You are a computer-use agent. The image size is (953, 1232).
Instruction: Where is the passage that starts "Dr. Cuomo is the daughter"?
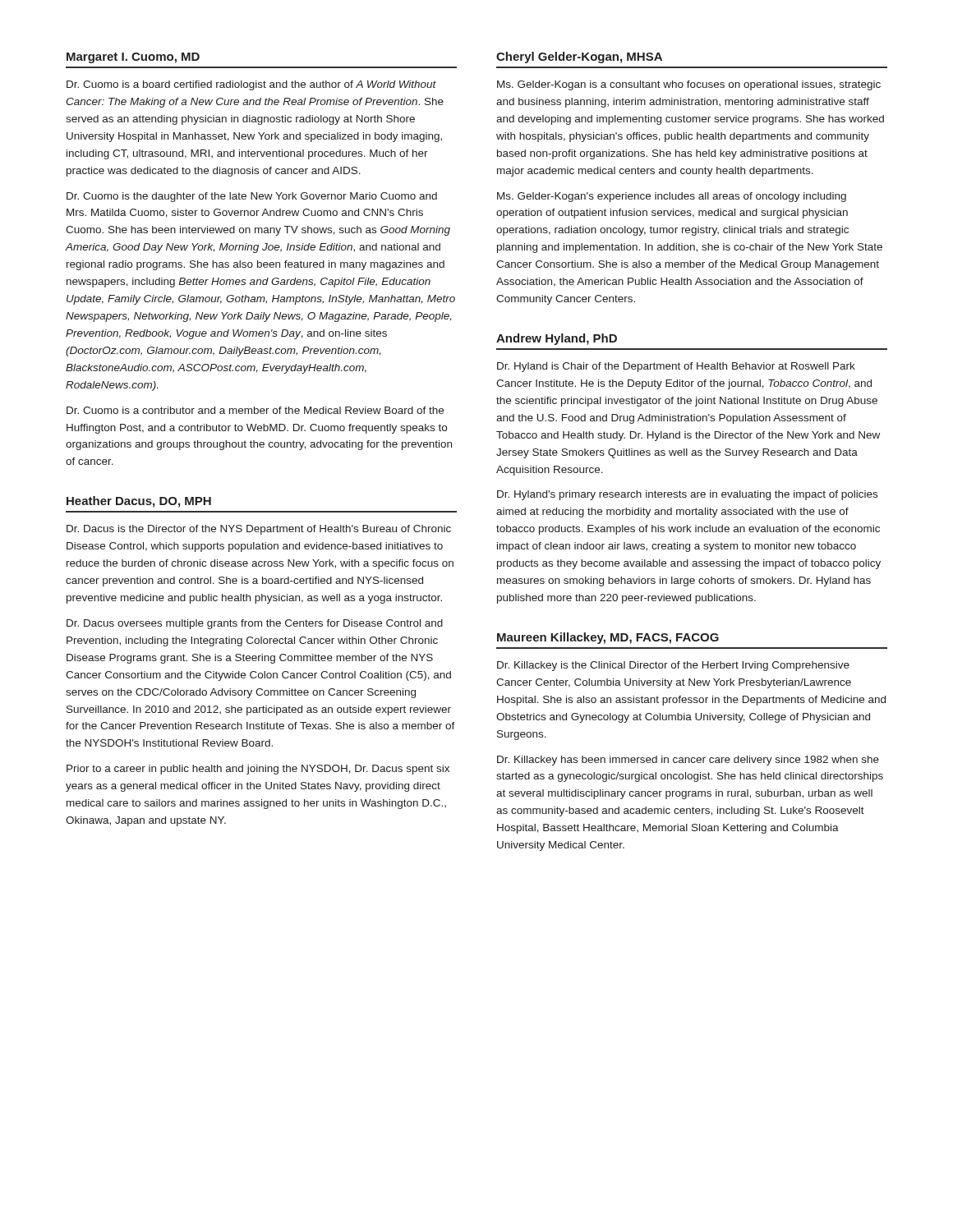pyautogui.click(x=261, y=290)
